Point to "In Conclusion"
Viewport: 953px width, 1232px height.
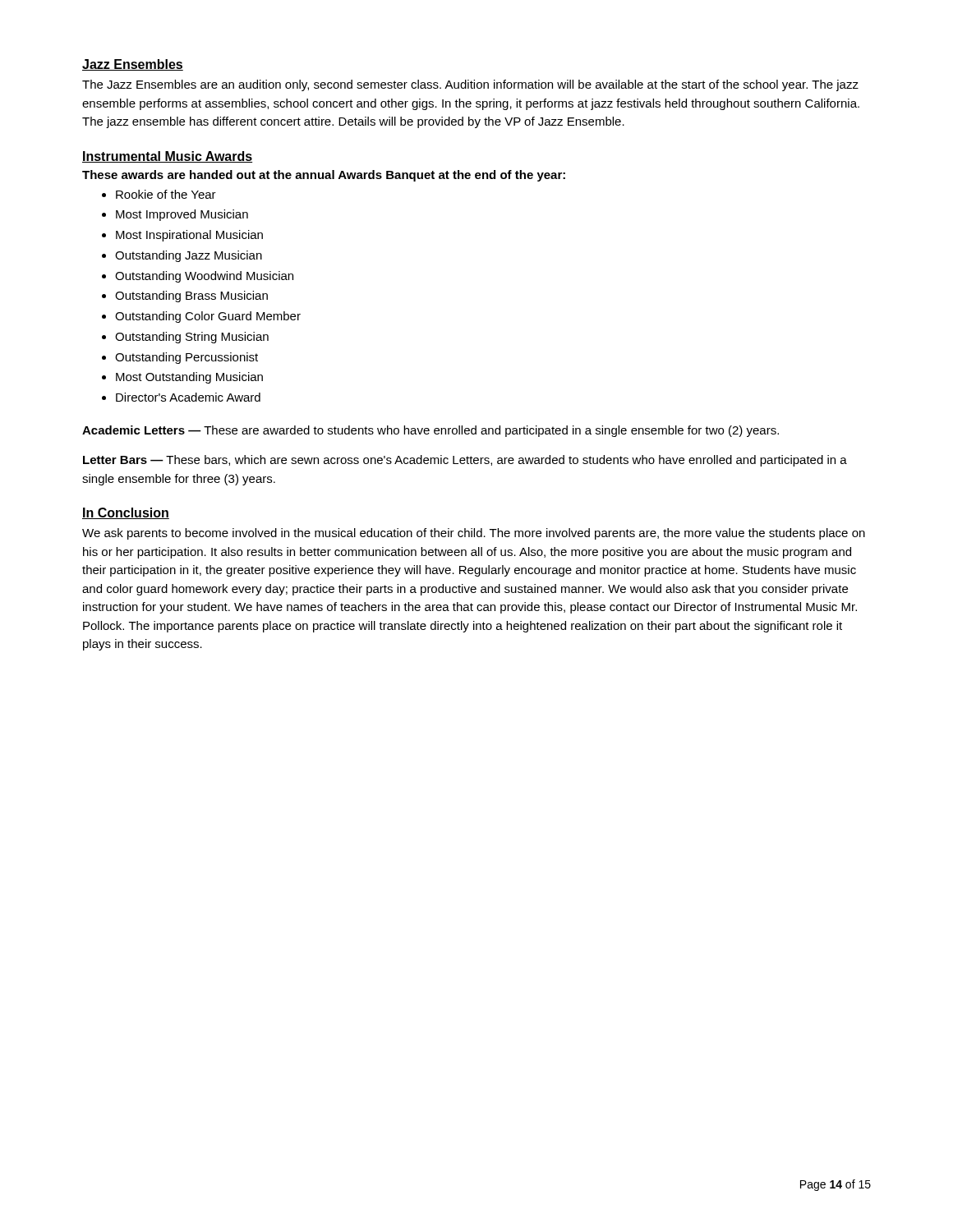click(126, 513)
